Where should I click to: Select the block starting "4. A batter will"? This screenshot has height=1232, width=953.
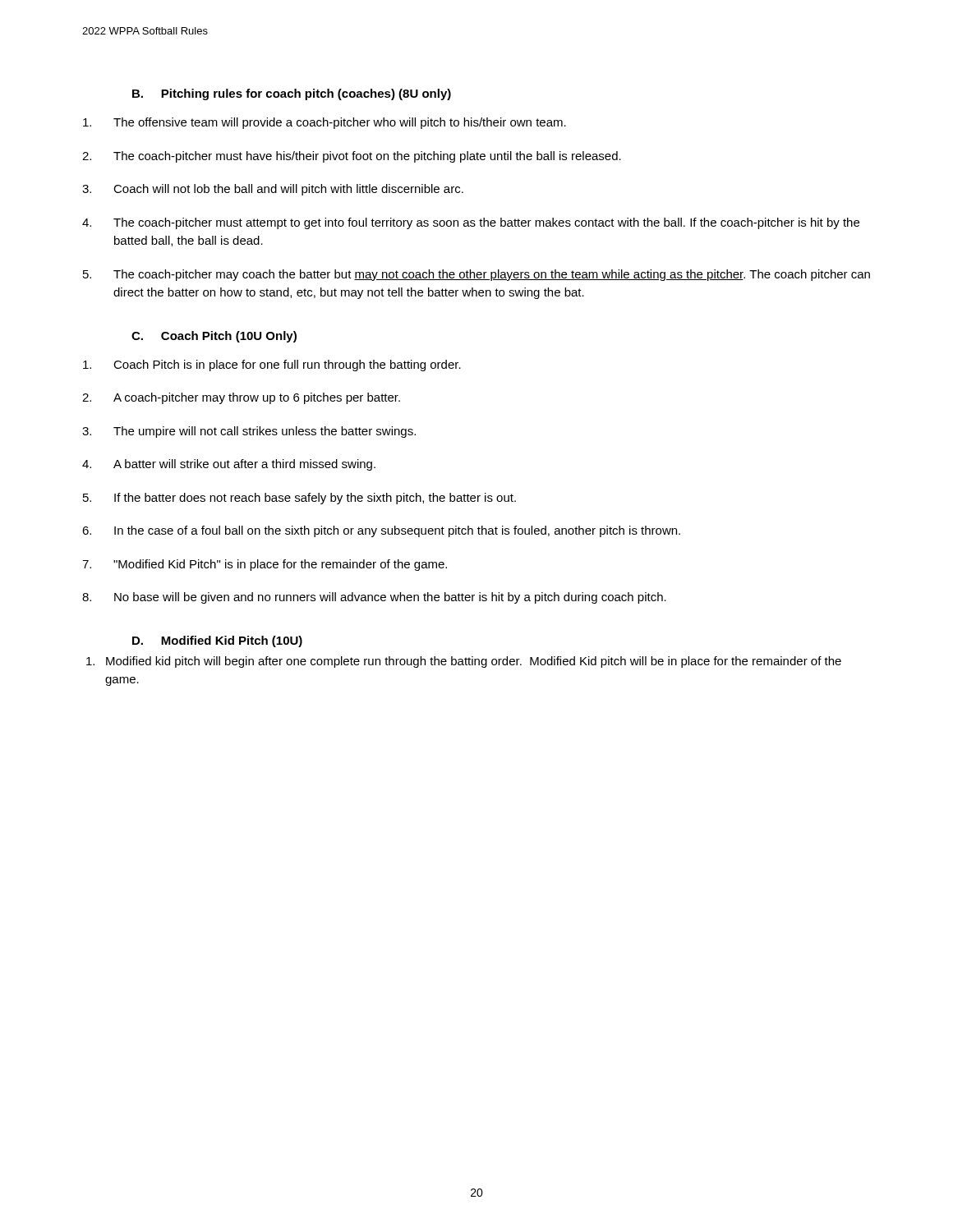(229, 465)
